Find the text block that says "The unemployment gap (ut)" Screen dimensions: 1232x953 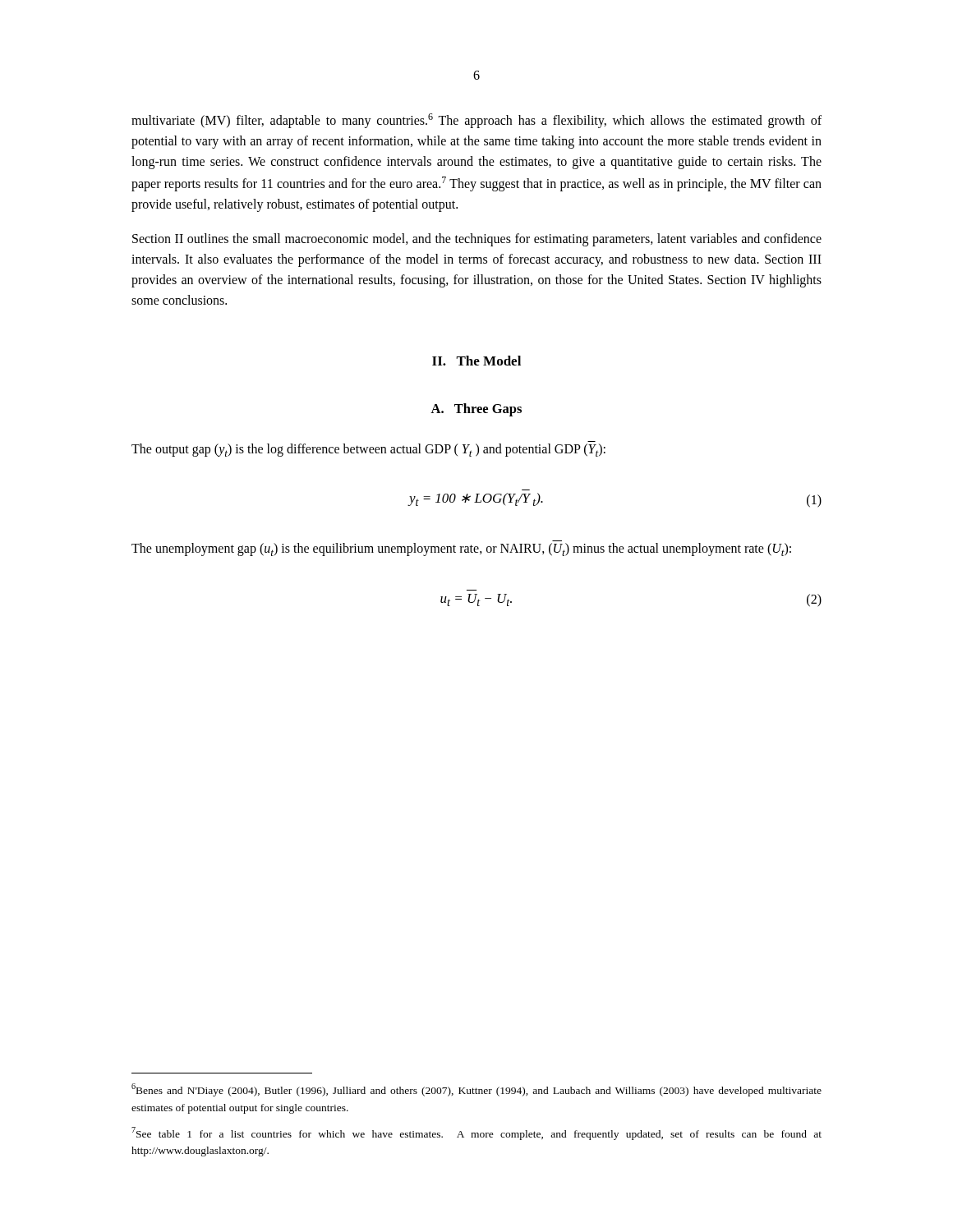pos(476,550)
